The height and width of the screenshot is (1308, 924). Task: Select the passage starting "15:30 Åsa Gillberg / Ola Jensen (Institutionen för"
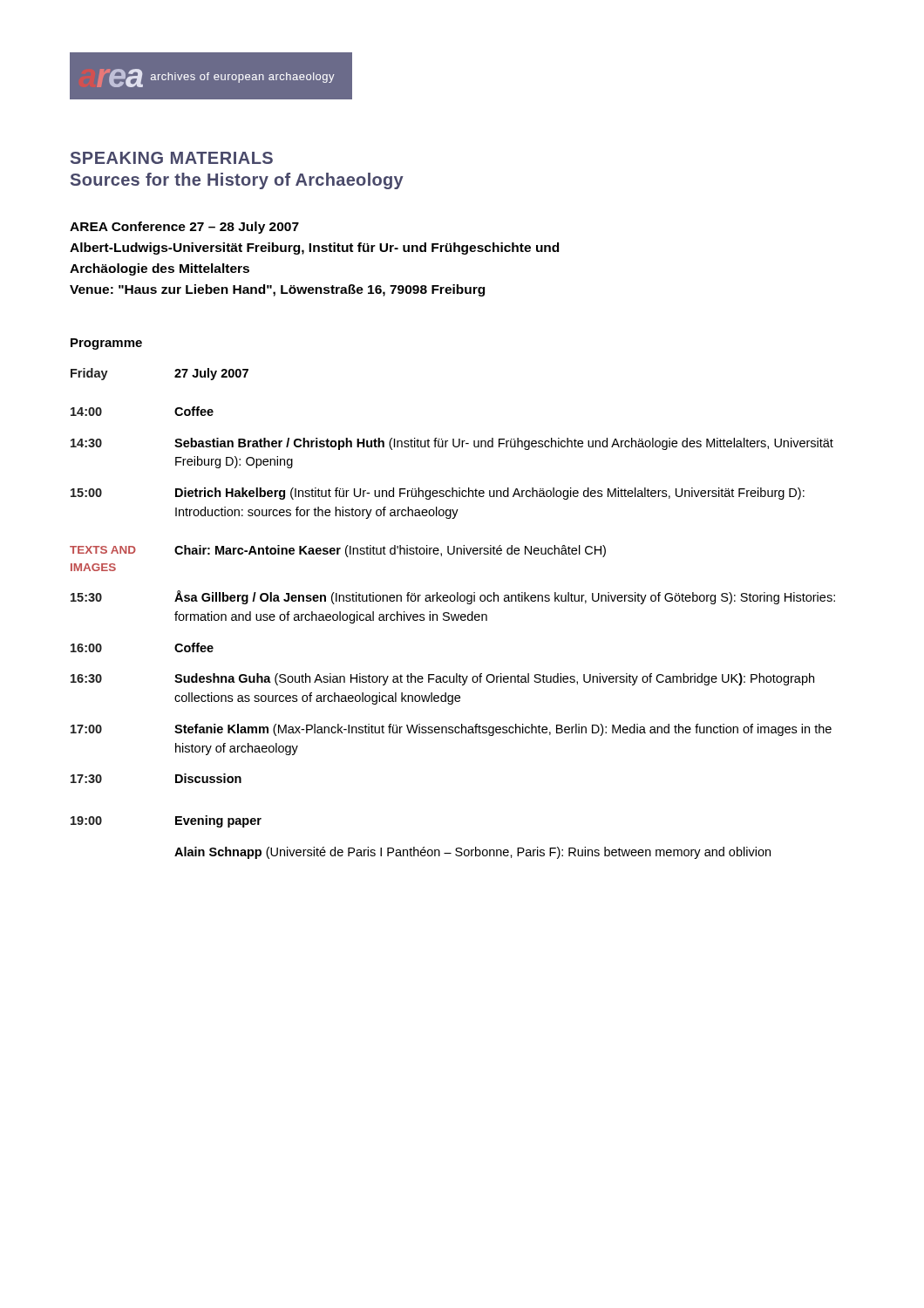[462, 608]
